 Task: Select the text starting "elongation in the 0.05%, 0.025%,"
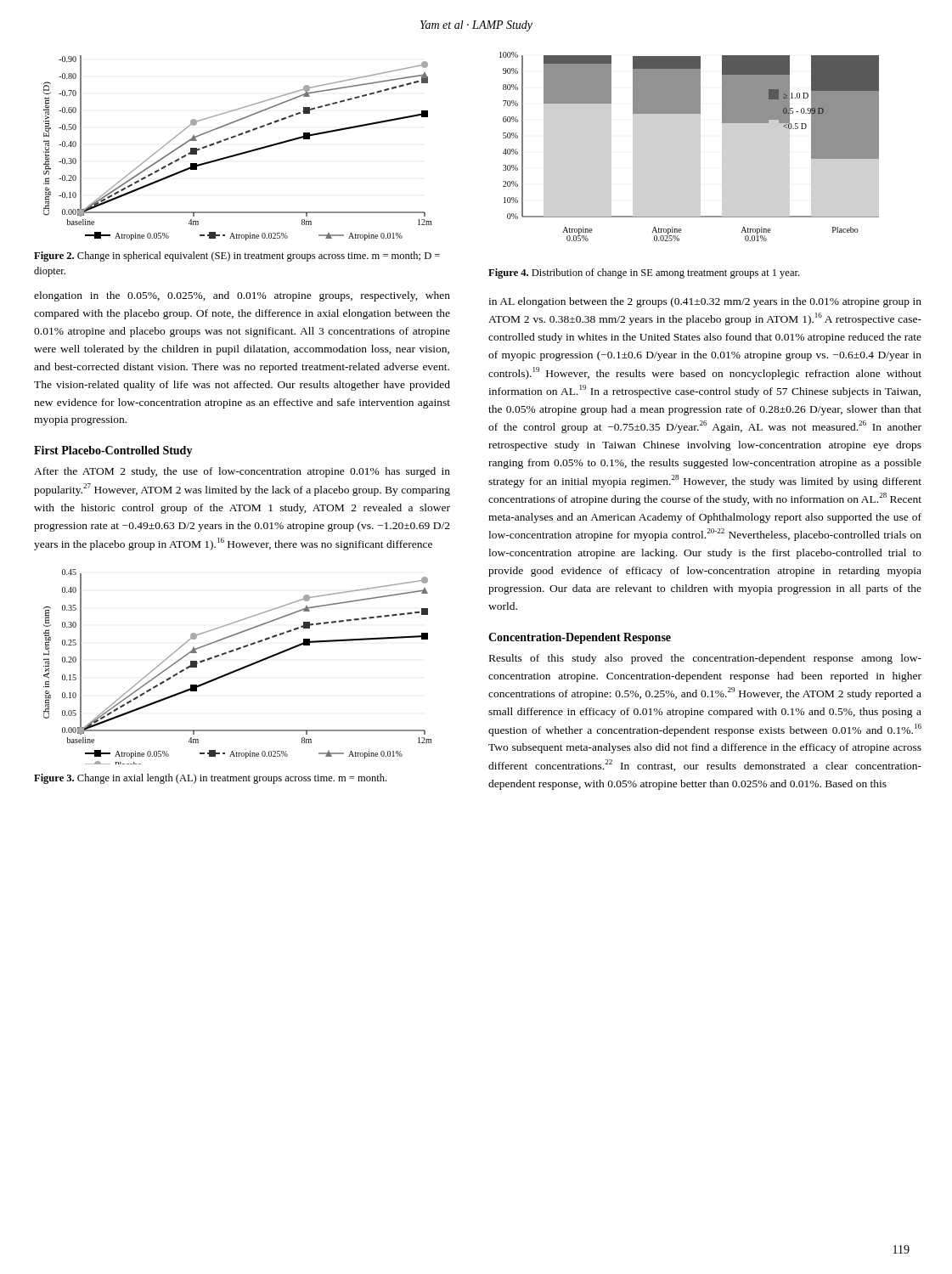pyautogui.click(x=242, y=357)
